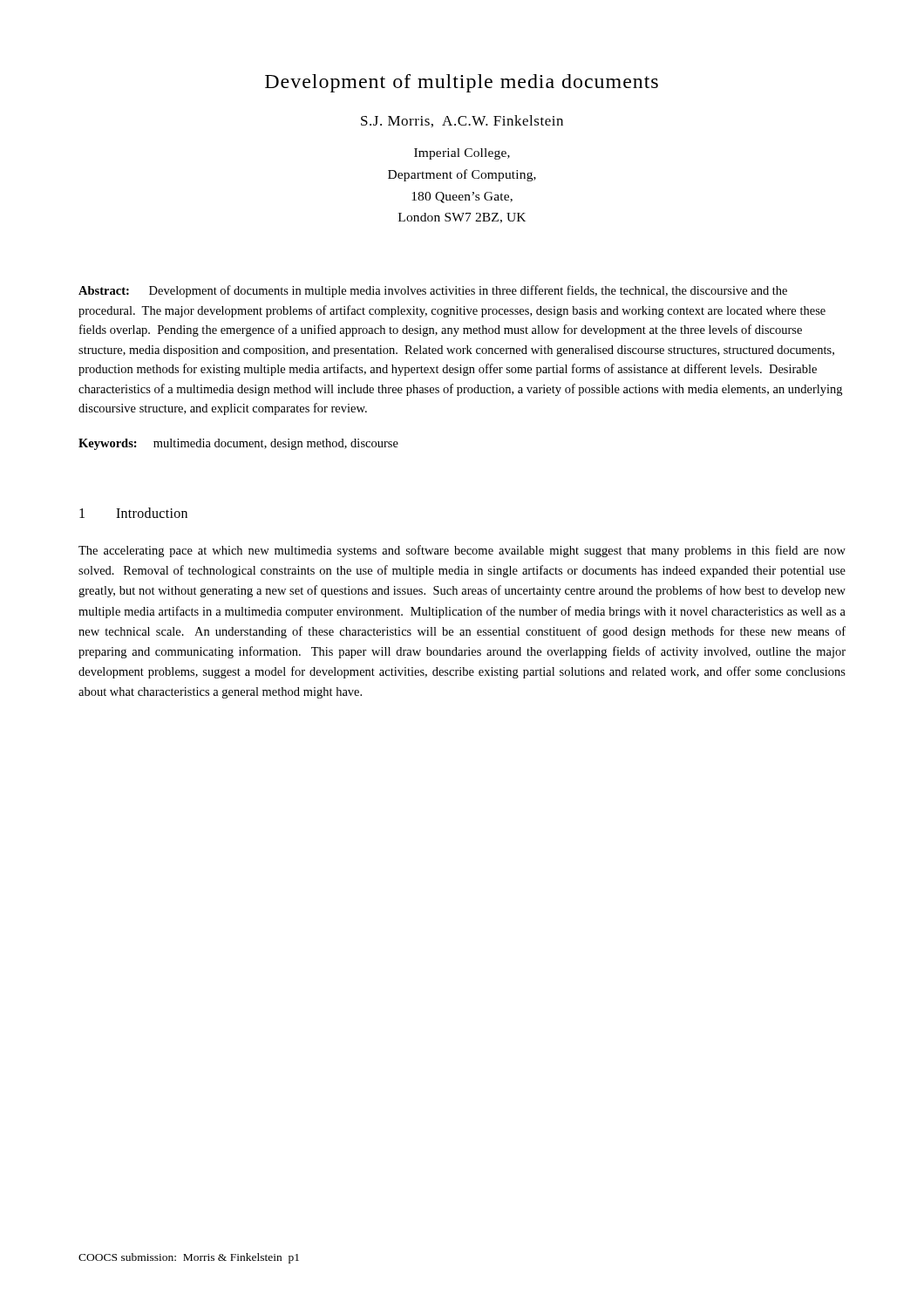Navigate to the block starting "Keywords: multimedia document, design method, discourse"
The height and width of the screenshot is (1308, 924).
coord(238,443)
